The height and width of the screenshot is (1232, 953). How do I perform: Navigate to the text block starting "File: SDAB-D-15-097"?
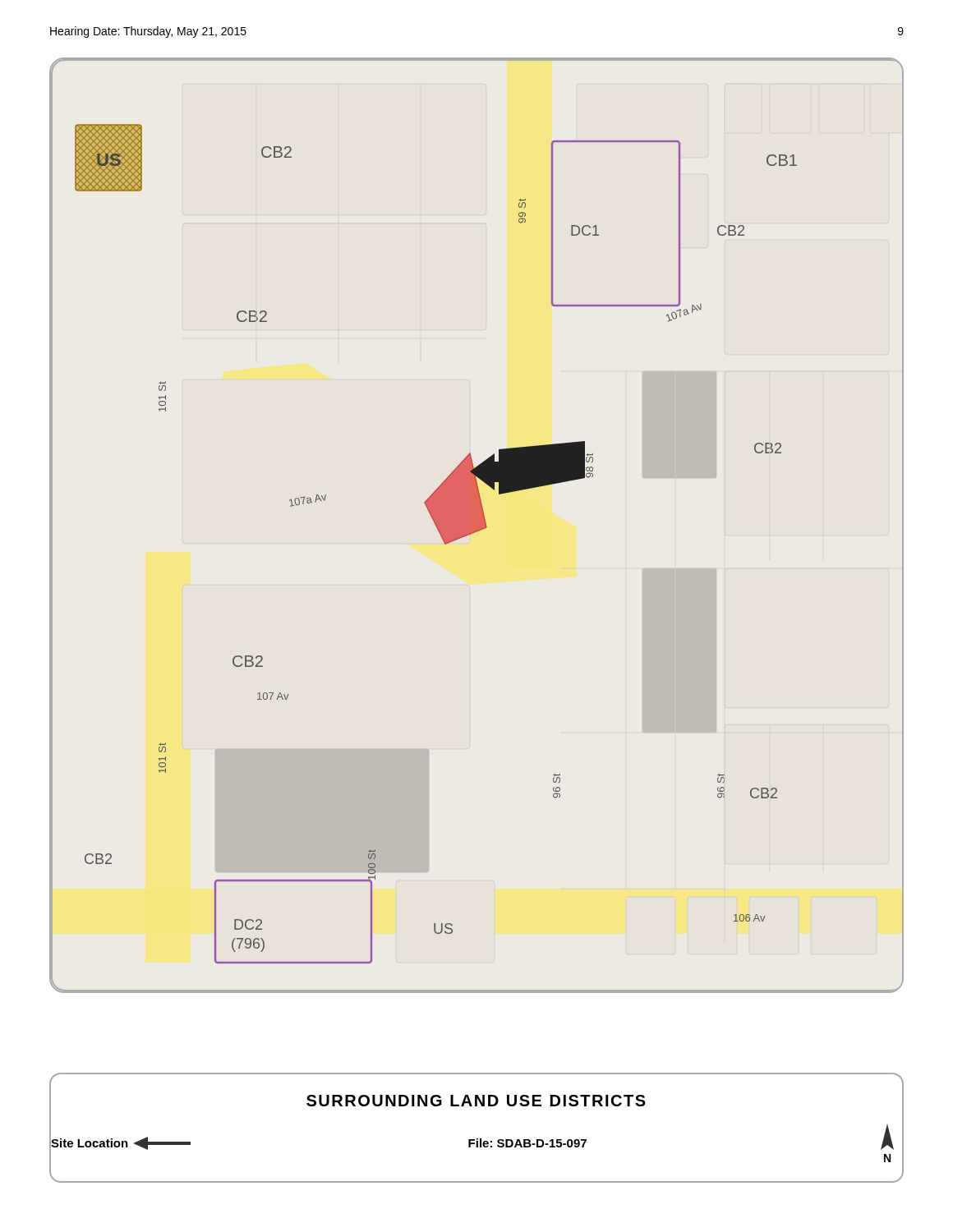click(527, 1143)
